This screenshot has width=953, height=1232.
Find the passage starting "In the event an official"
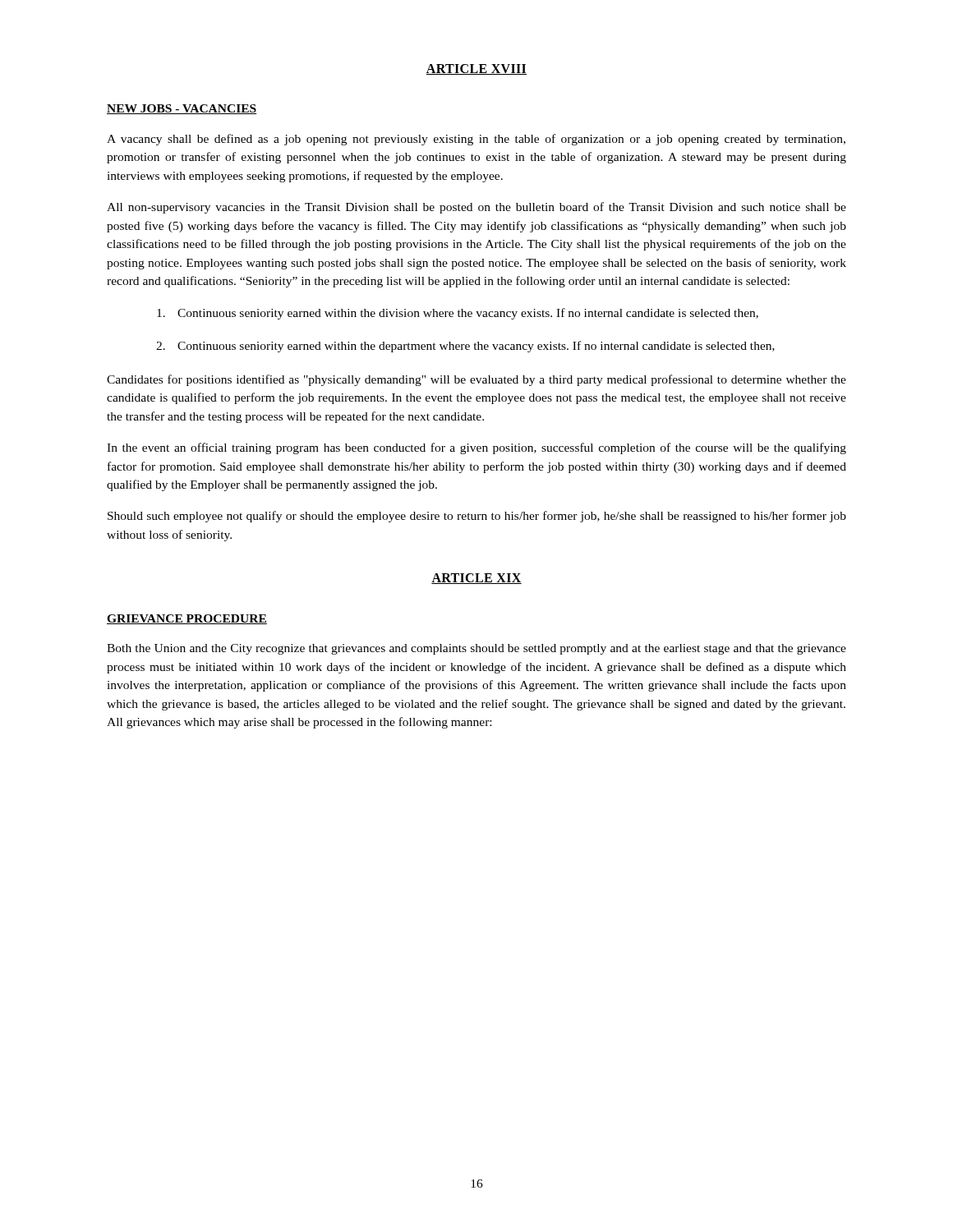[x=476, y=466]
